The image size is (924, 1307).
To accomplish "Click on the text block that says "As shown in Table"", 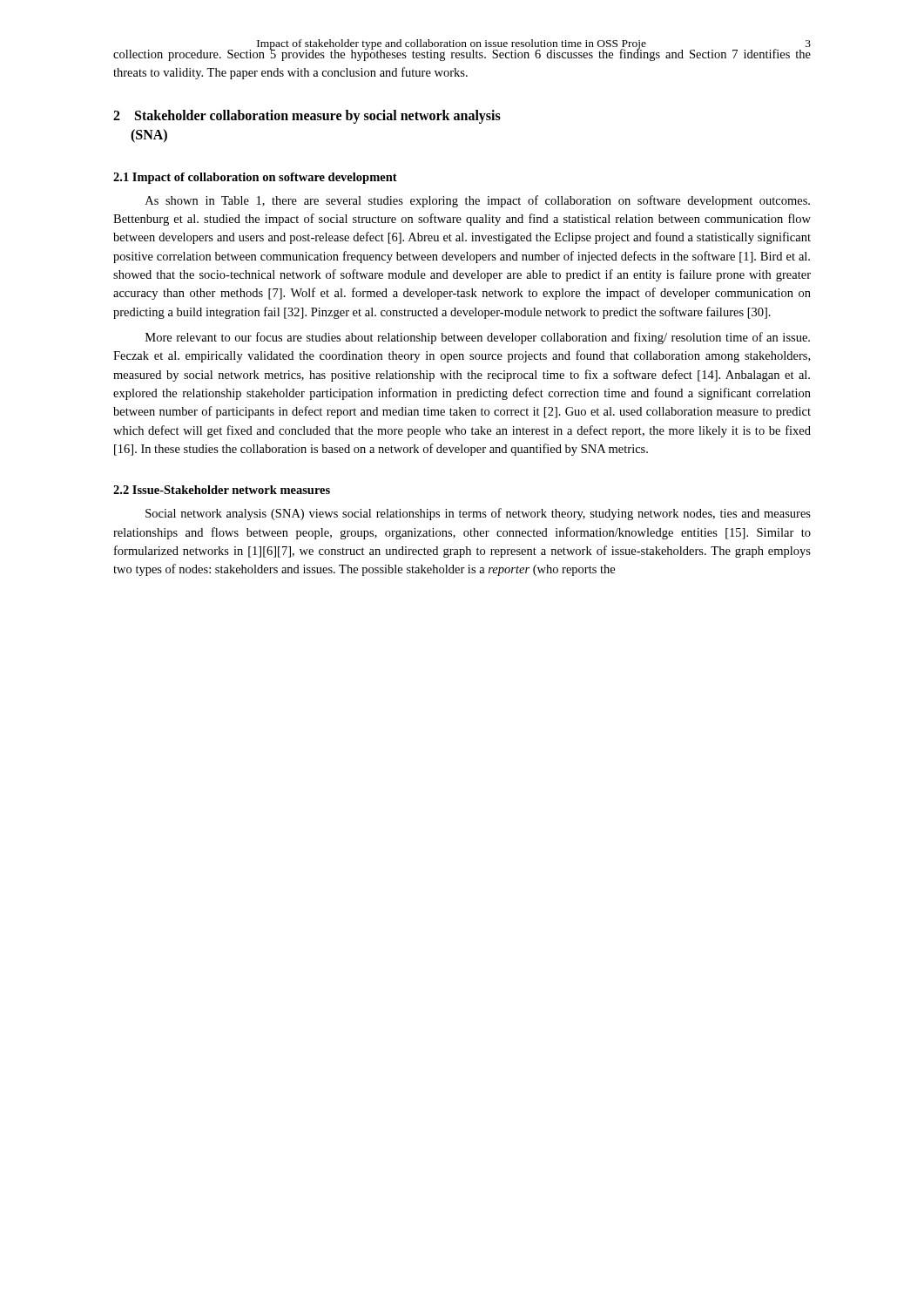I will (462, 325).
